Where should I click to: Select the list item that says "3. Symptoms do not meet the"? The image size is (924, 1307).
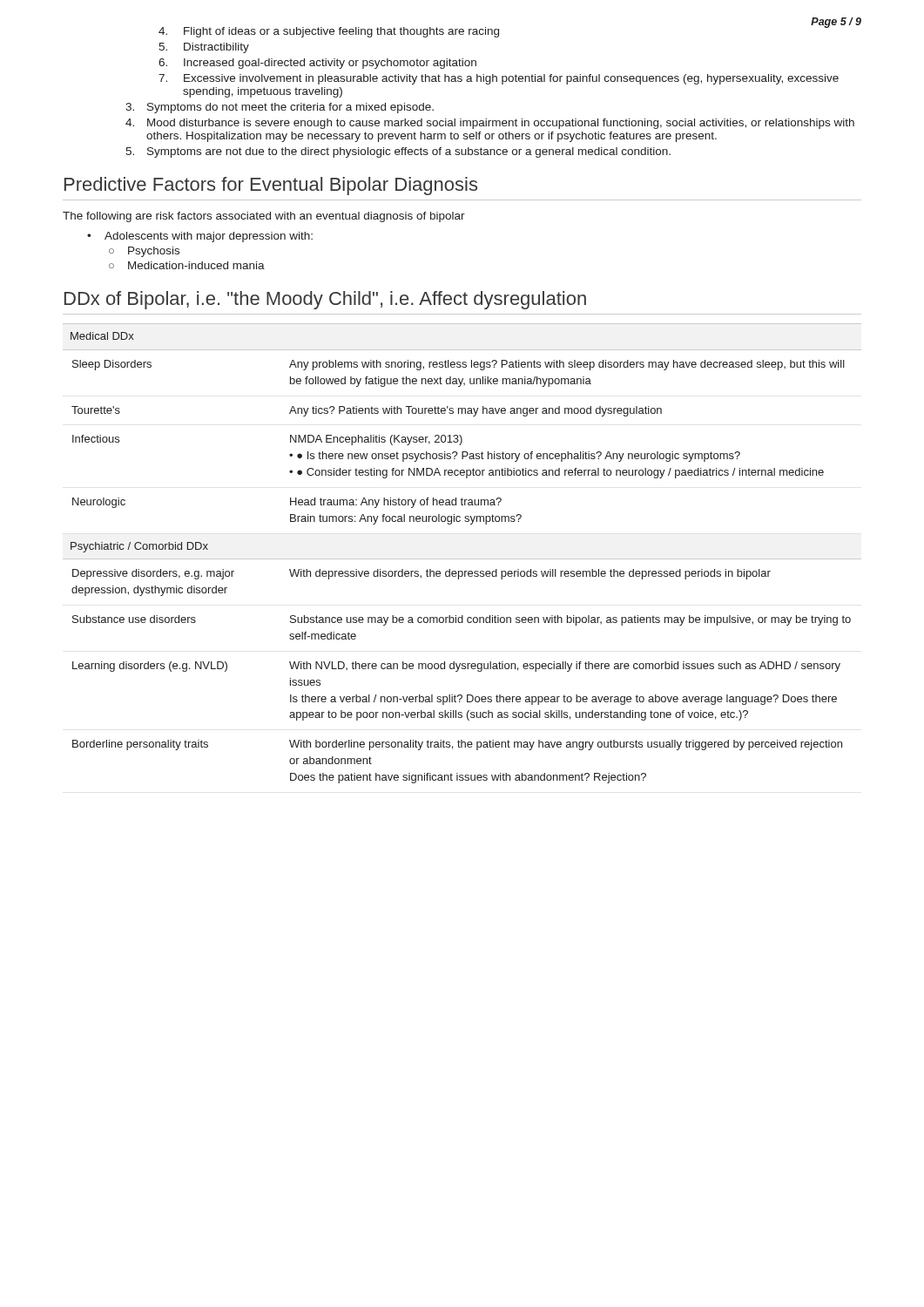click(280, 108)
